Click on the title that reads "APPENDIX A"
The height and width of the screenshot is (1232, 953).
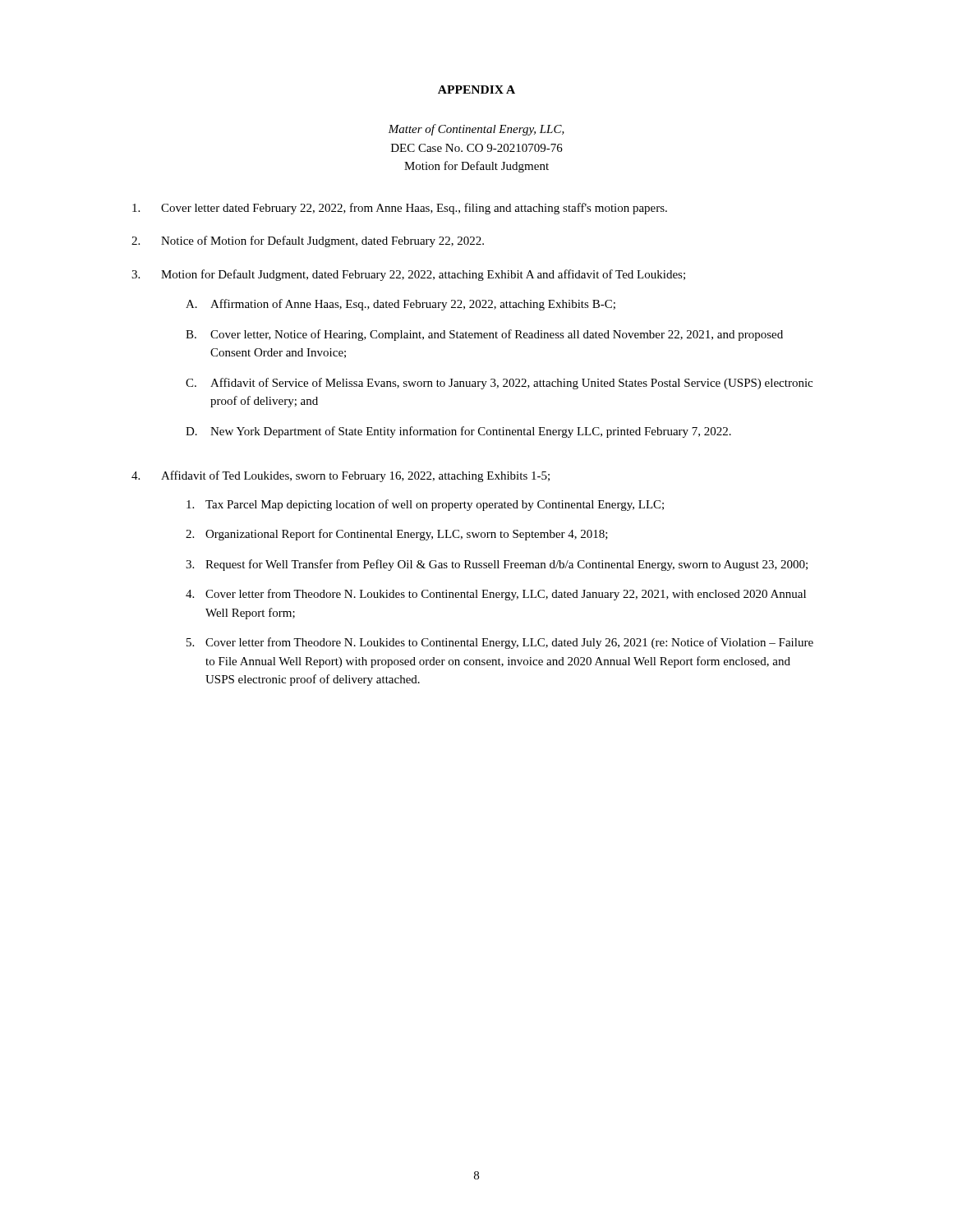476,90
